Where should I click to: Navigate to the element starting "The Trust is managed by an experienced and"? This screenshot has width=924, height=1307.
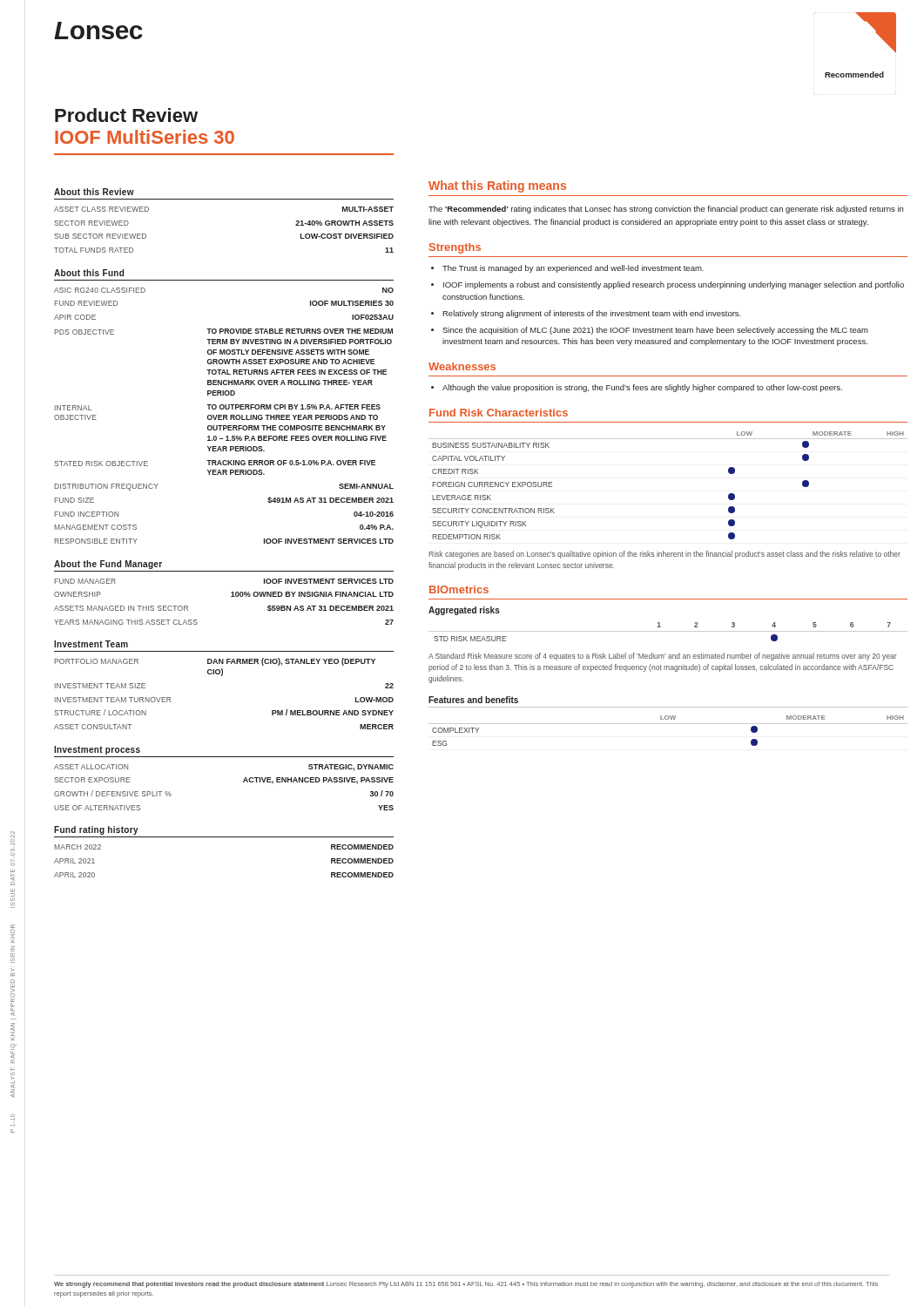(x=573, y=268)
